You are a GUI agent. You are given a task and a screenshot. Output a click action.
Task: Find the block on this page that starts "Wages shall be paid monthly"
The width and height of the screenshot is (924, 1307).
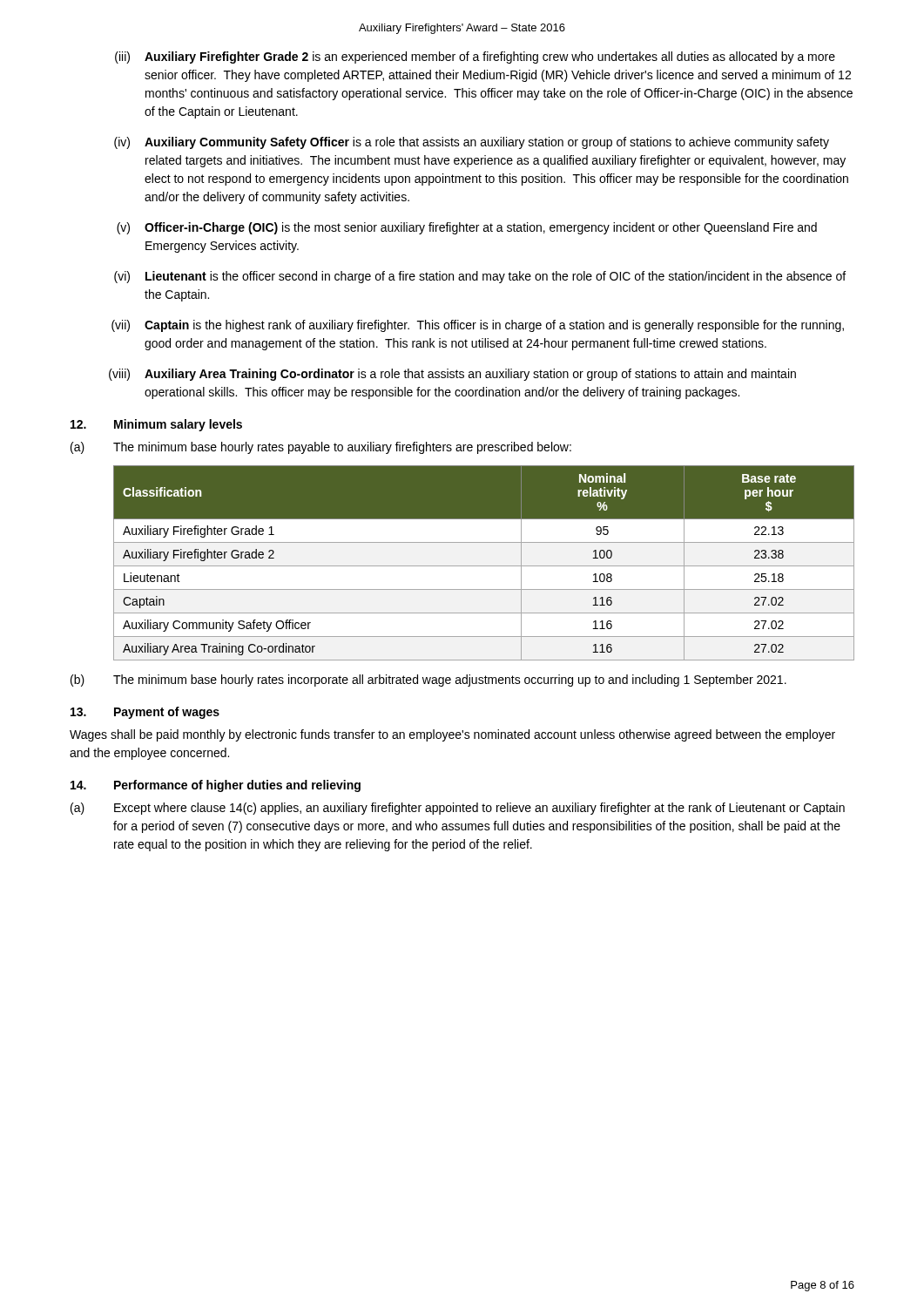point(453,744)
